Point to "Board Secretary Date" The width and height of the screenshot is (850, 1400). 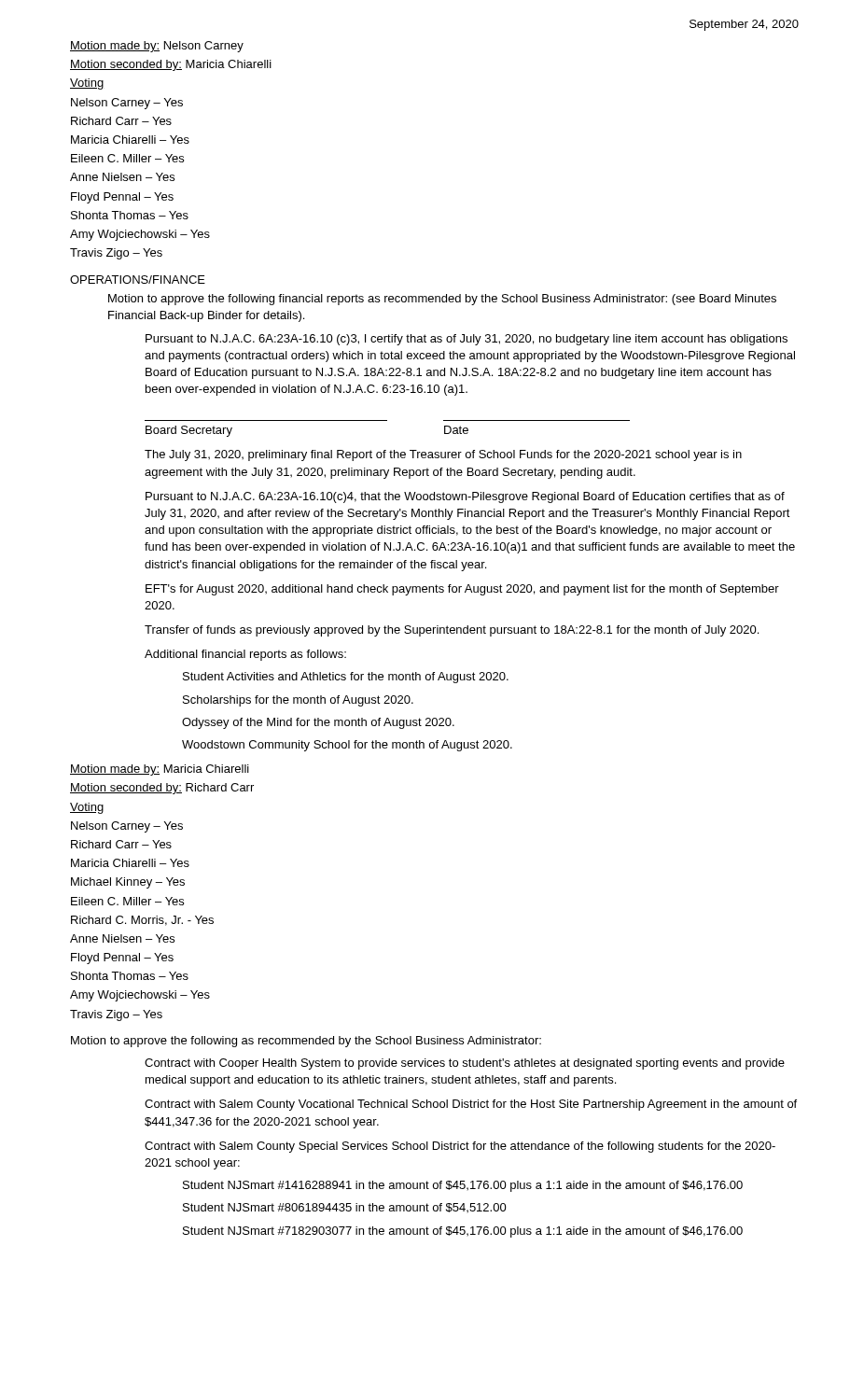click(472, 429)
